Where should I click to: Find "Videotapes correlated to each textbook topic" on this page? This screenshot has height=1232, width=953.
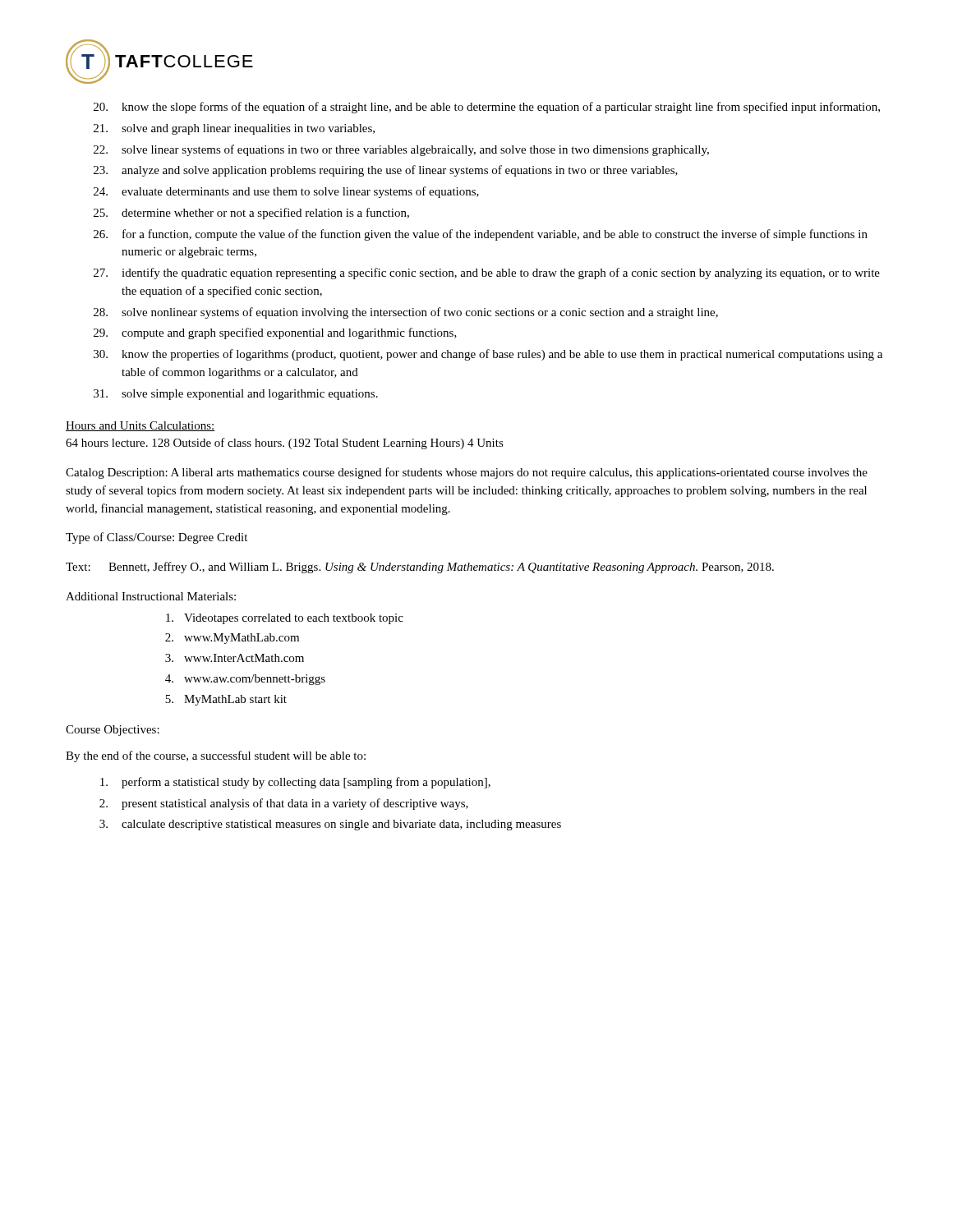tap(285, 619)
